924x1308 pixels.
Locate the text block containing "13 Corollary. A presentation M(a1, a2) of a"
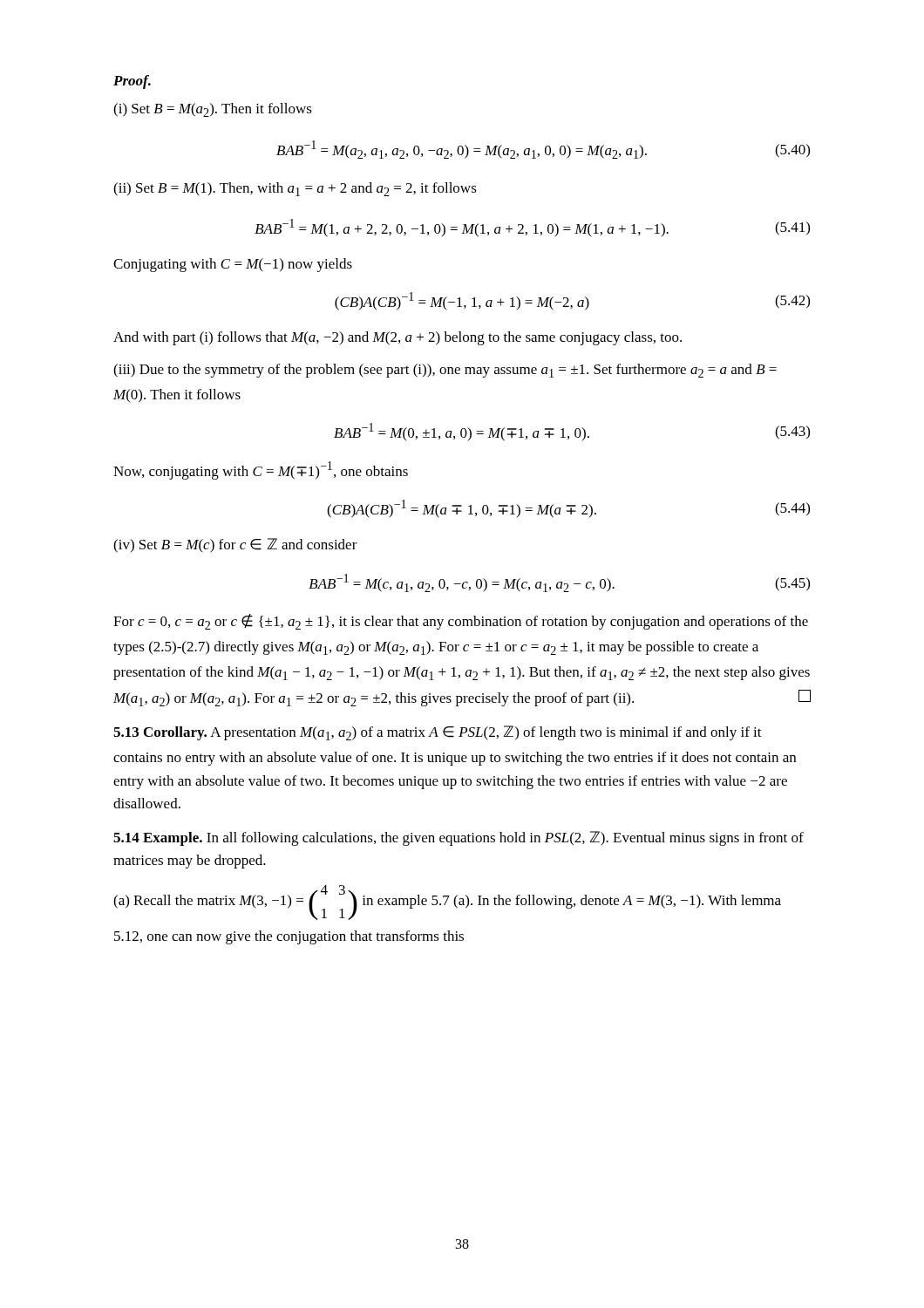pos(455,768)
